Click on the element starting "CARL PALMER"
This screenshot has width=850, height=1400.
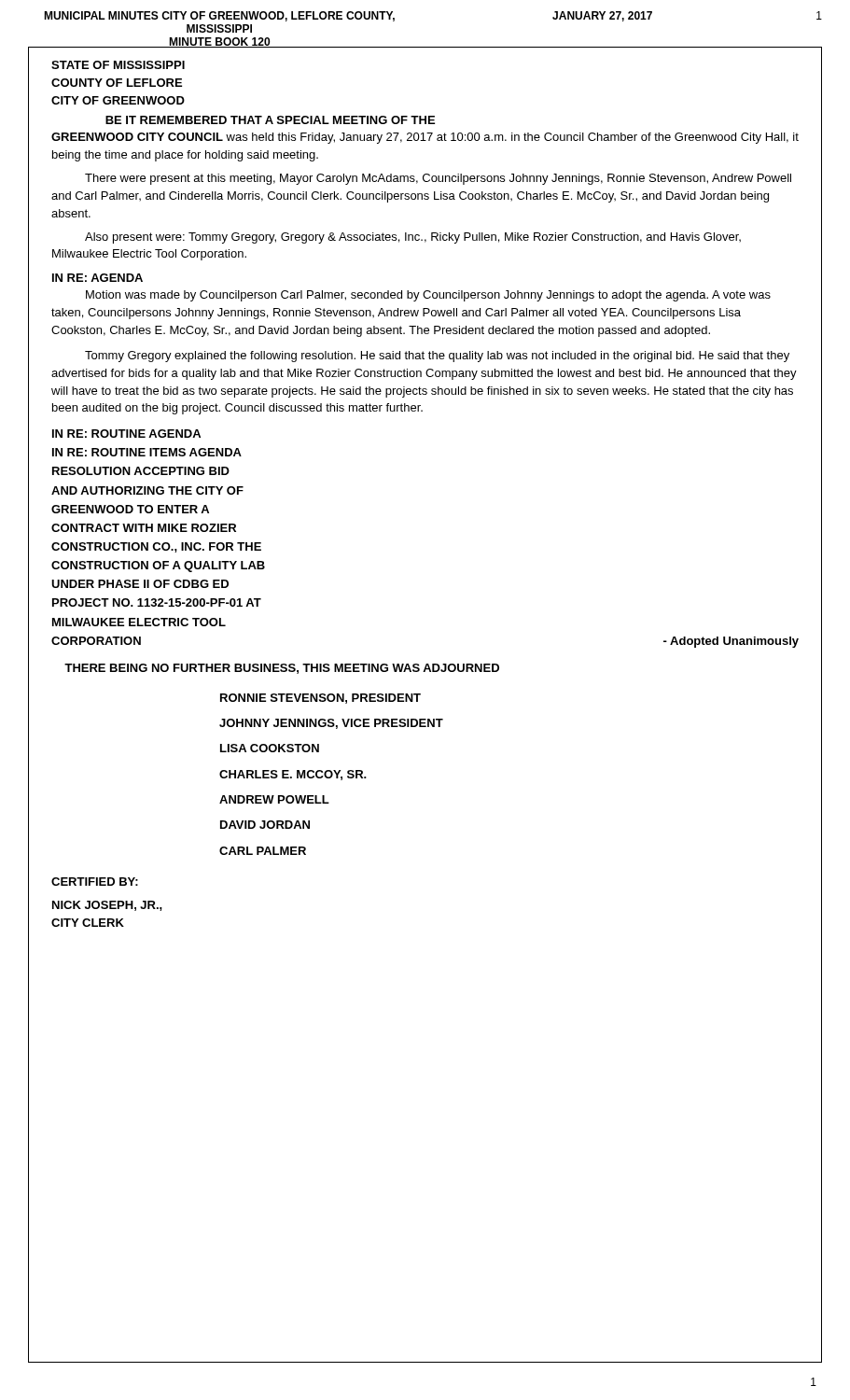[263, 850]
